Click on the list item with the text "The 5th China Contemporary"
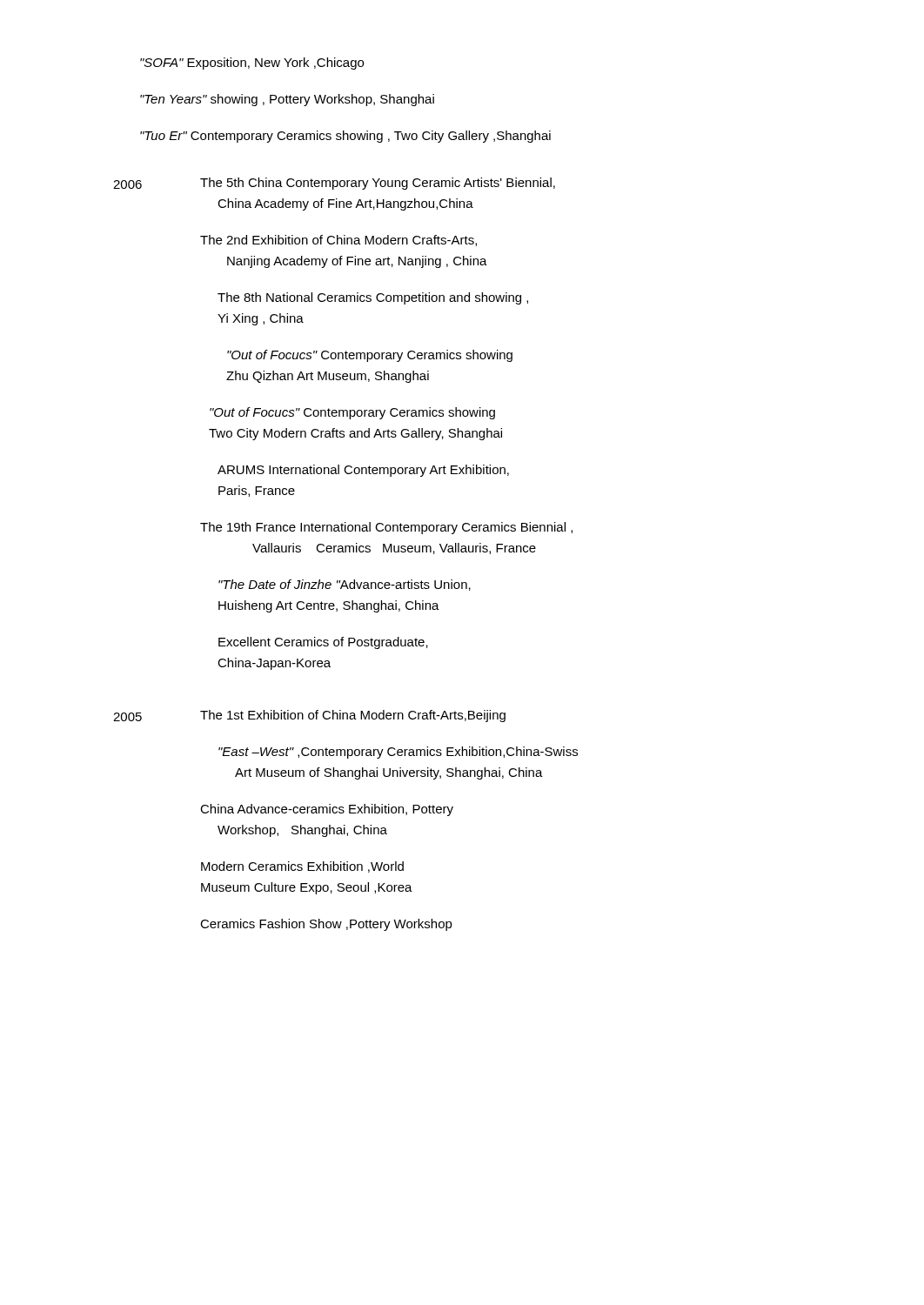Image resolution: width=924 pixels, height=1305 pixels. pos(378,193)
